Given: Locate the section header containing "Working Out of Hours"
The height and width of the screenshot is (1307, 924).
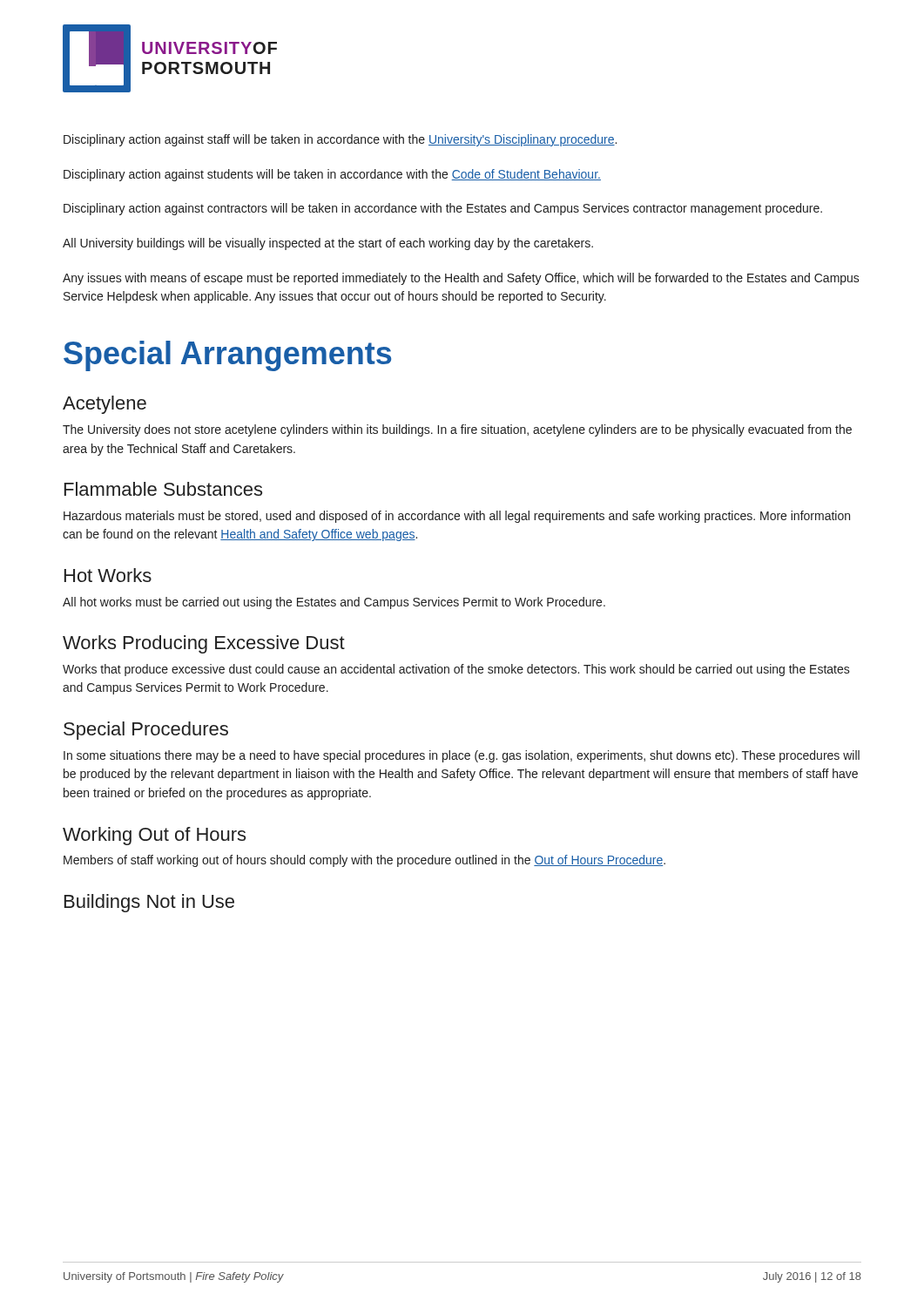Looking at the screenshot, I should [x=155, y=834].
